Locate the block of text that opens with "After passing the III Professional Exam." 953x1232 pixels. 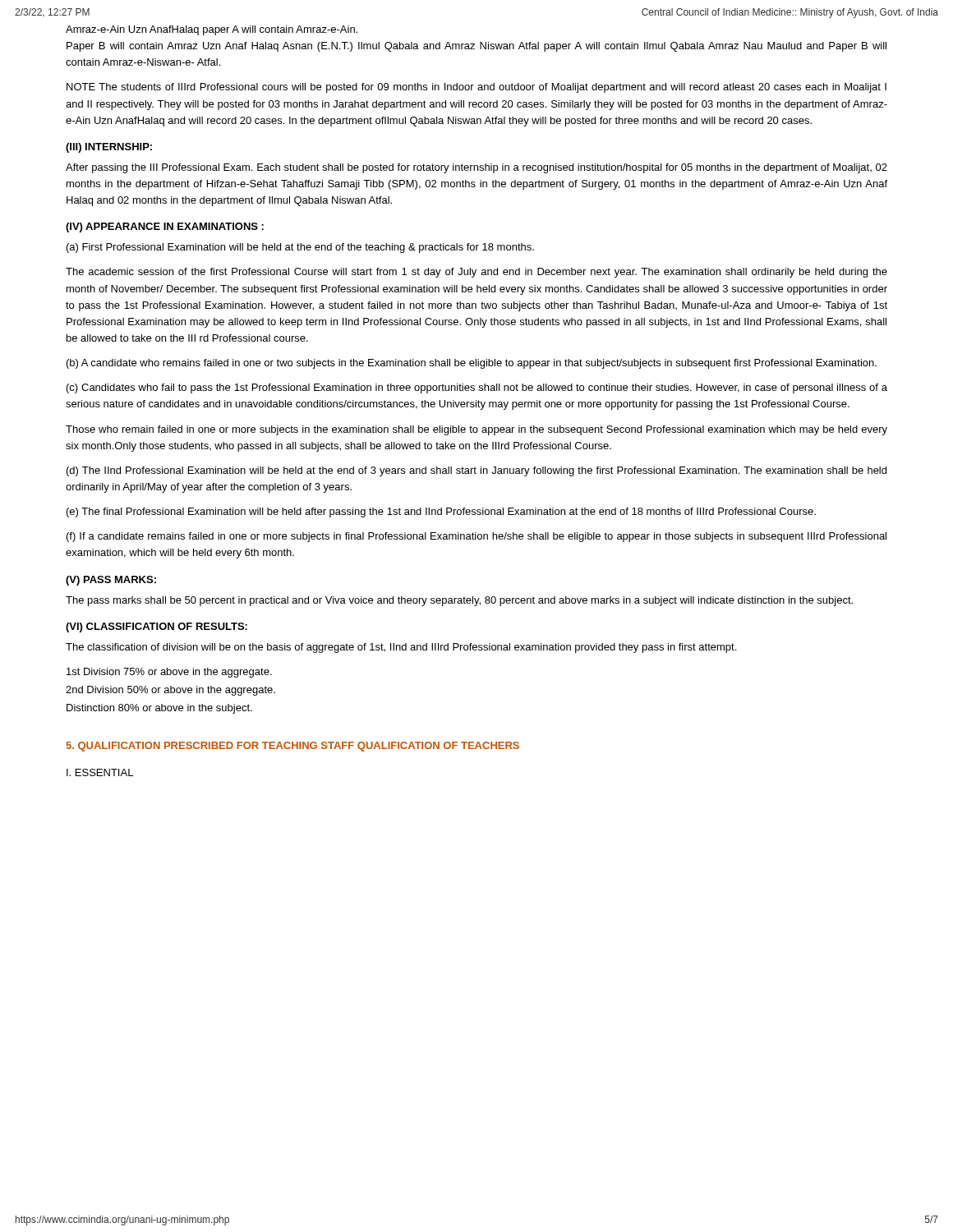click(x=476, y=184)
